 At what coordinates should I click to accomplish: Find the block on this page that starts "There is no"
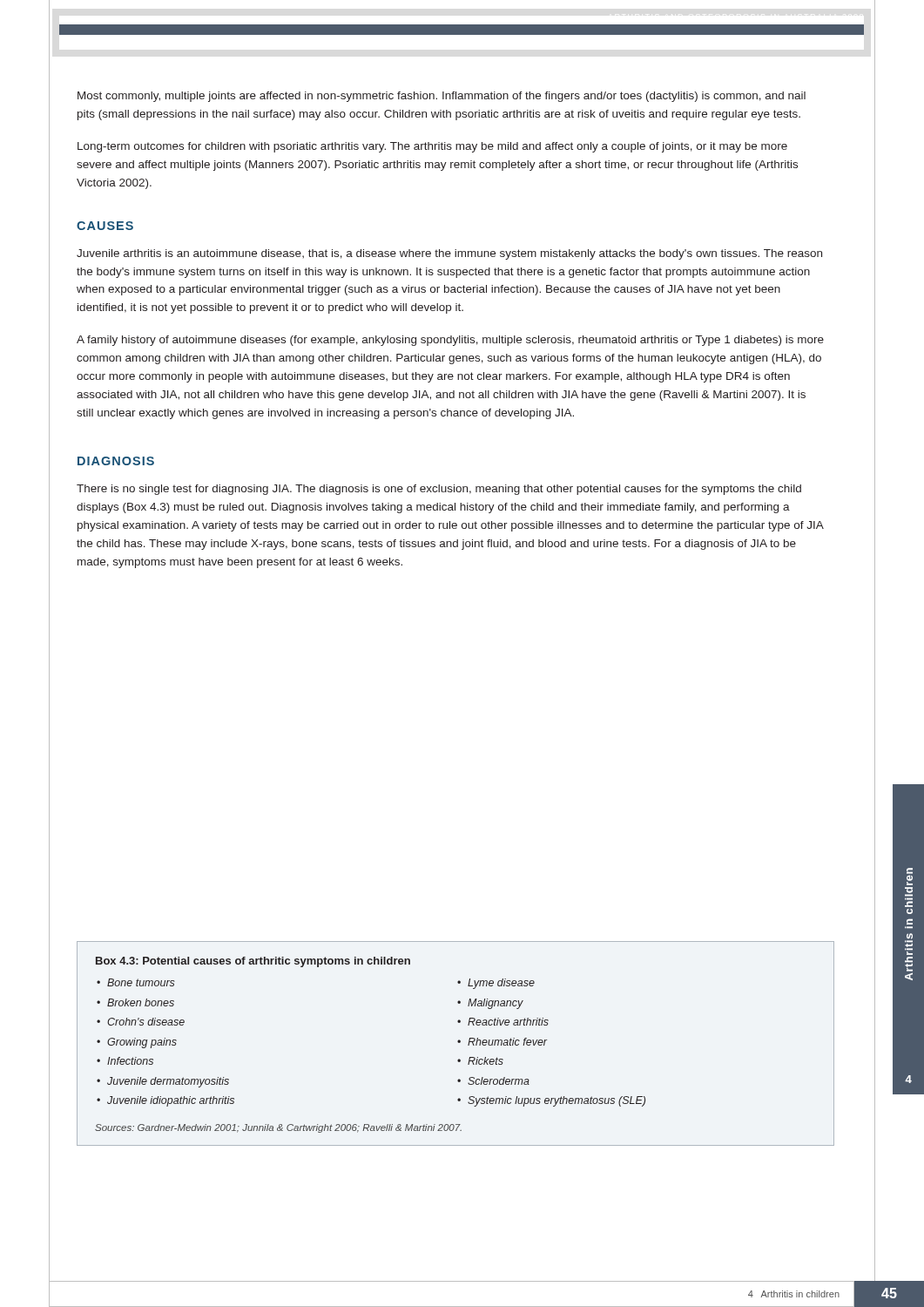pyautogui.click(x=450, y=525)
